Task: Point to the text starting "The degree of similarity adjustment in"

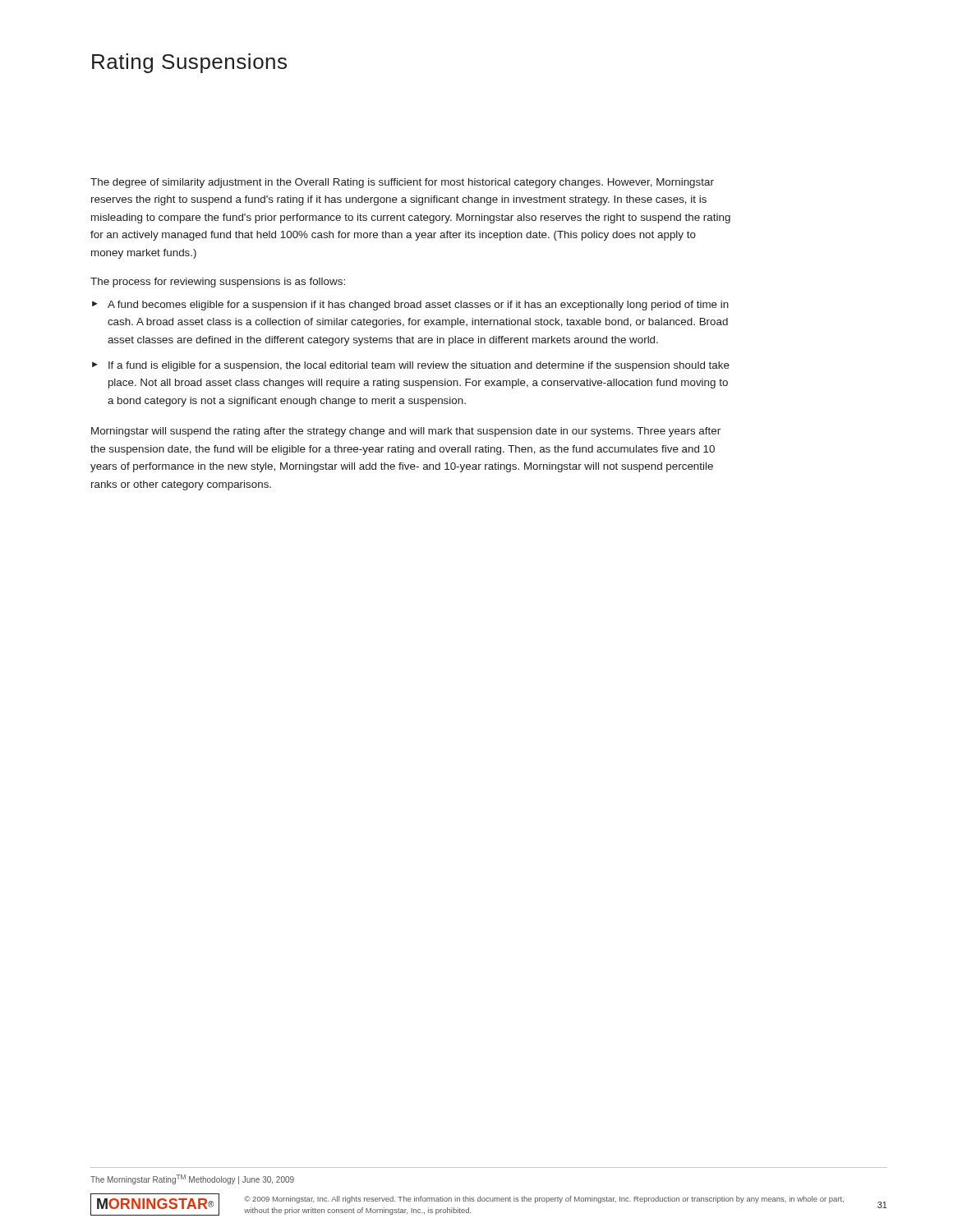Action: pos(411,217)
